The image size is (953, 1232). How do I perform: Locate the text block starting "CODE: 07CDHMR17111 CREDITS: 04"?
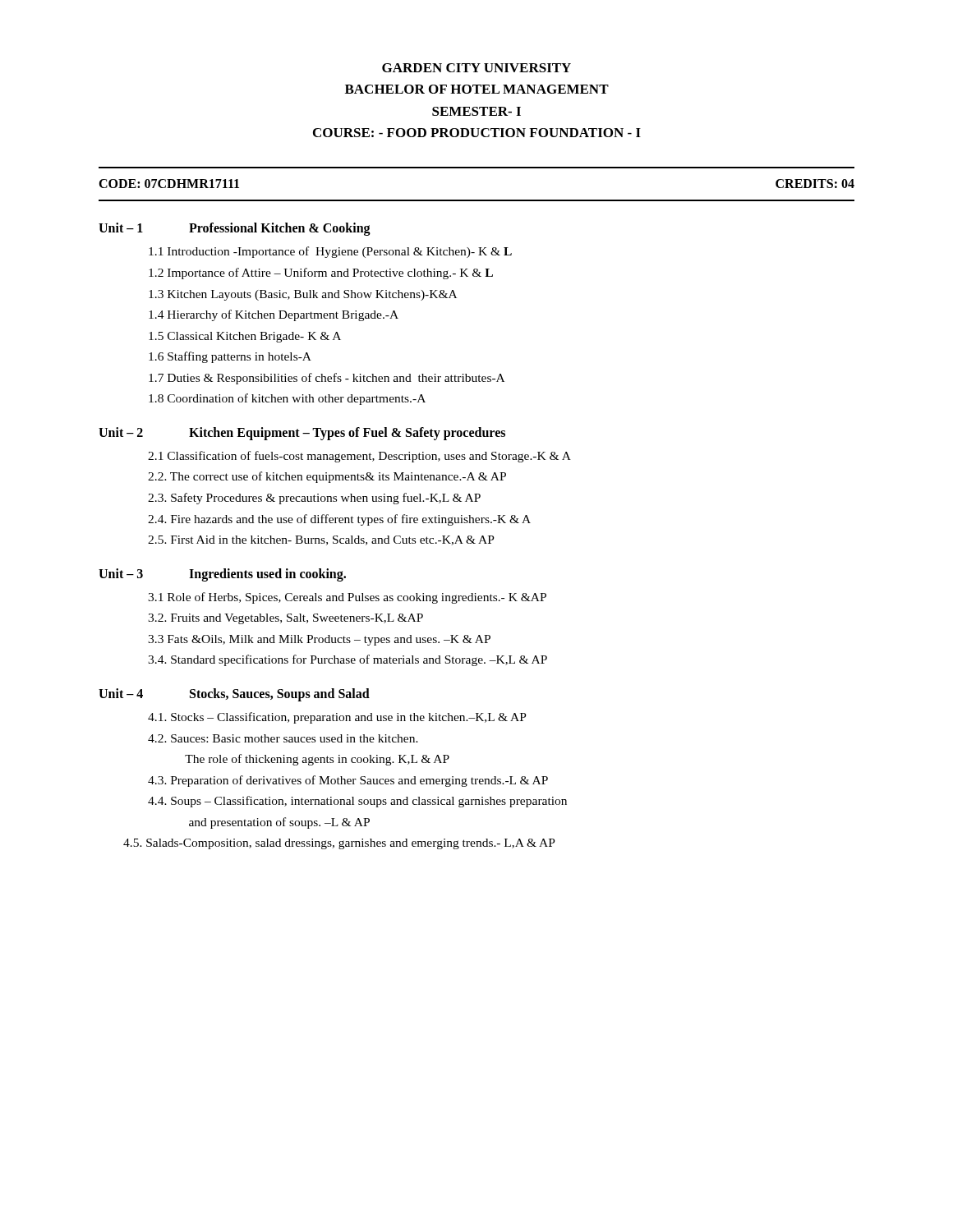(170, 184)
